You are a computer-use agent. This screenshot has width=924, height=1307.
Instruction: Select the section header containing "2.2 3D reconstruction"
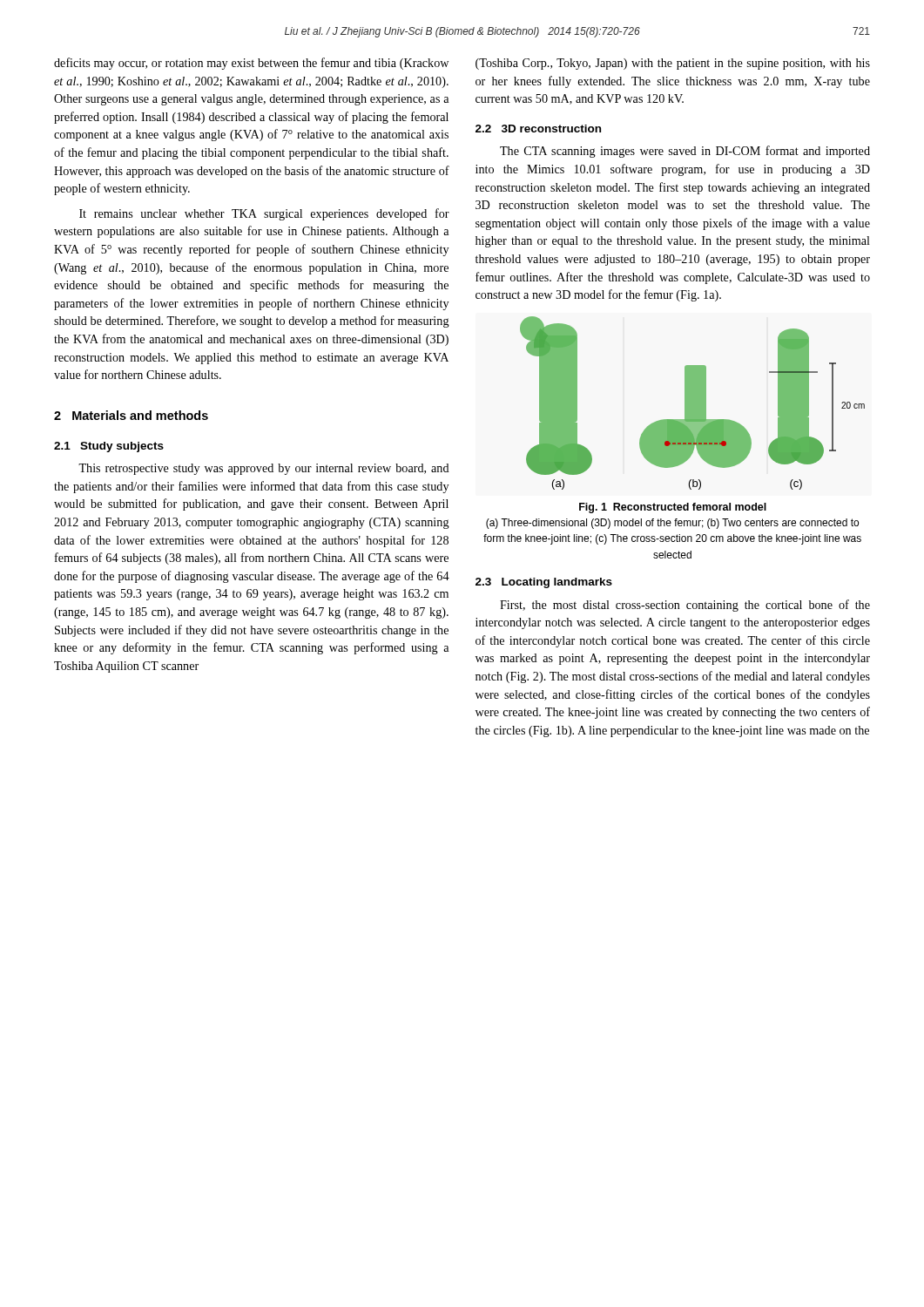pyautogui.click(x=538, y=128)
